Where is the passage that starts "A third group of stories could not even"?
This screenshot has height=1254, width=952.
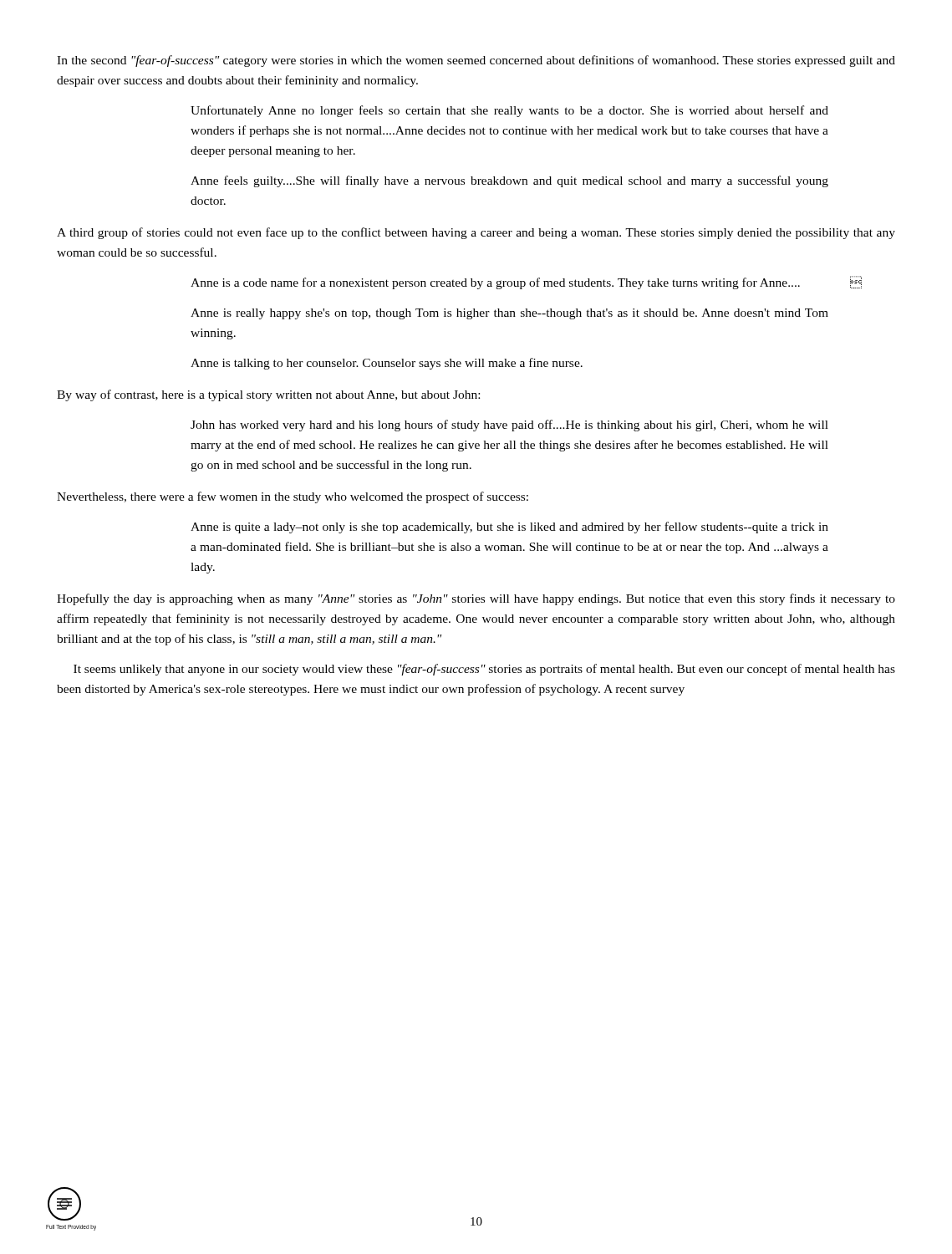(476, 243)
